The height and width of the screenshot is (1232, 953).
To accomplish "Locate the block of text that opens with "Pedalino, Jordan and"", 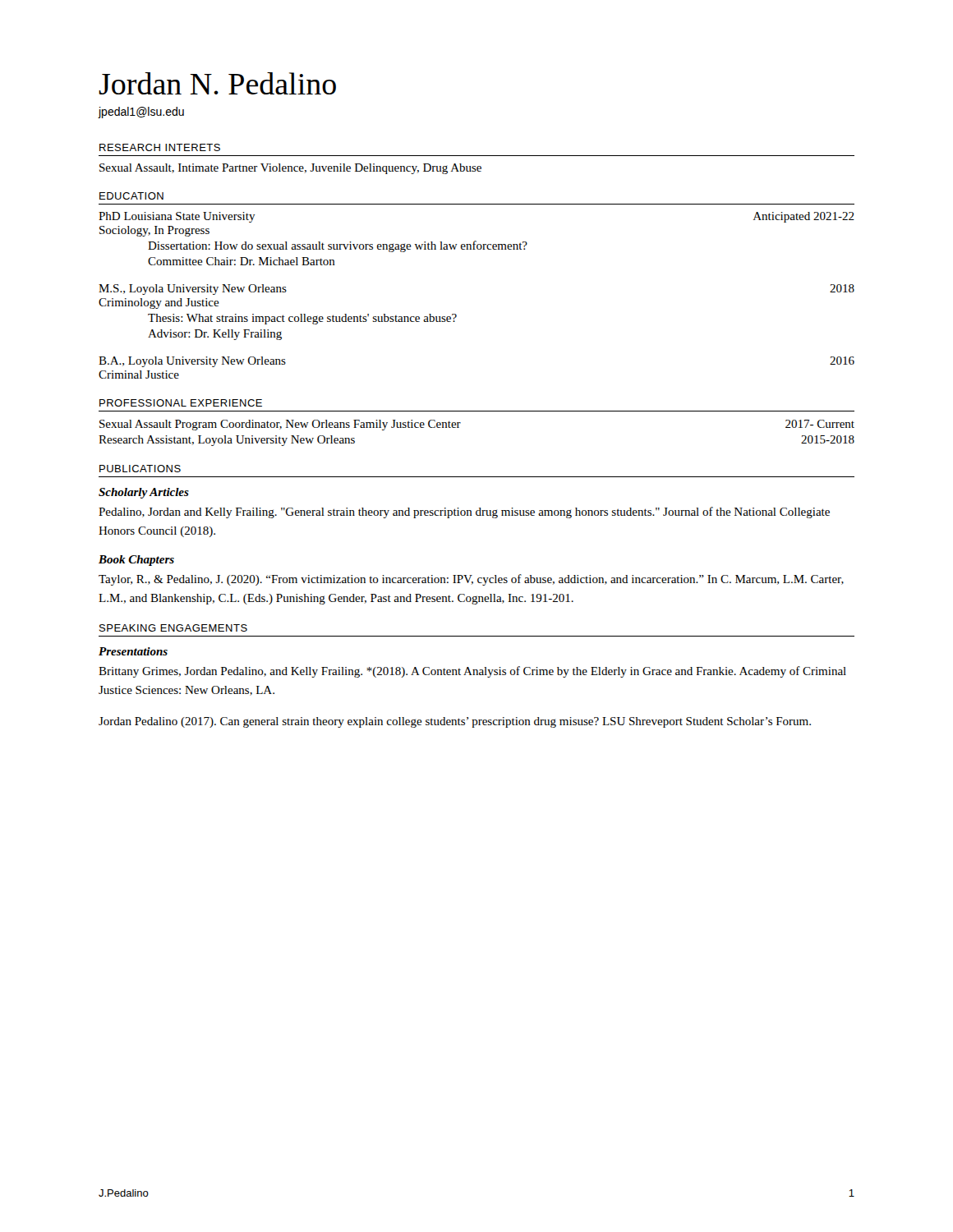I will tap(464, 521).
